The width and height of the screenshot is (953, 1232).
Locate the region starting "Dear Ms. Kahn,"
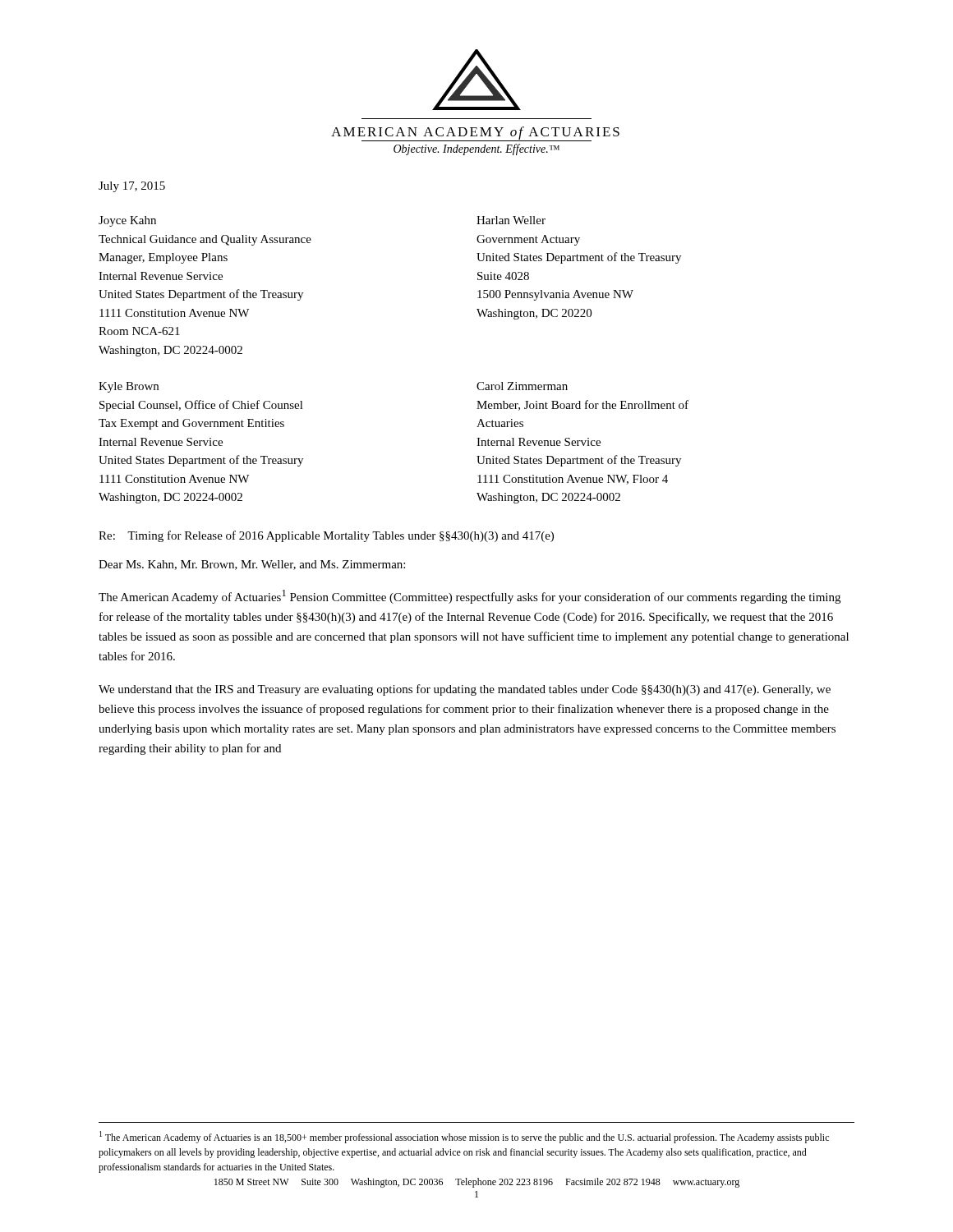[252, 564]
